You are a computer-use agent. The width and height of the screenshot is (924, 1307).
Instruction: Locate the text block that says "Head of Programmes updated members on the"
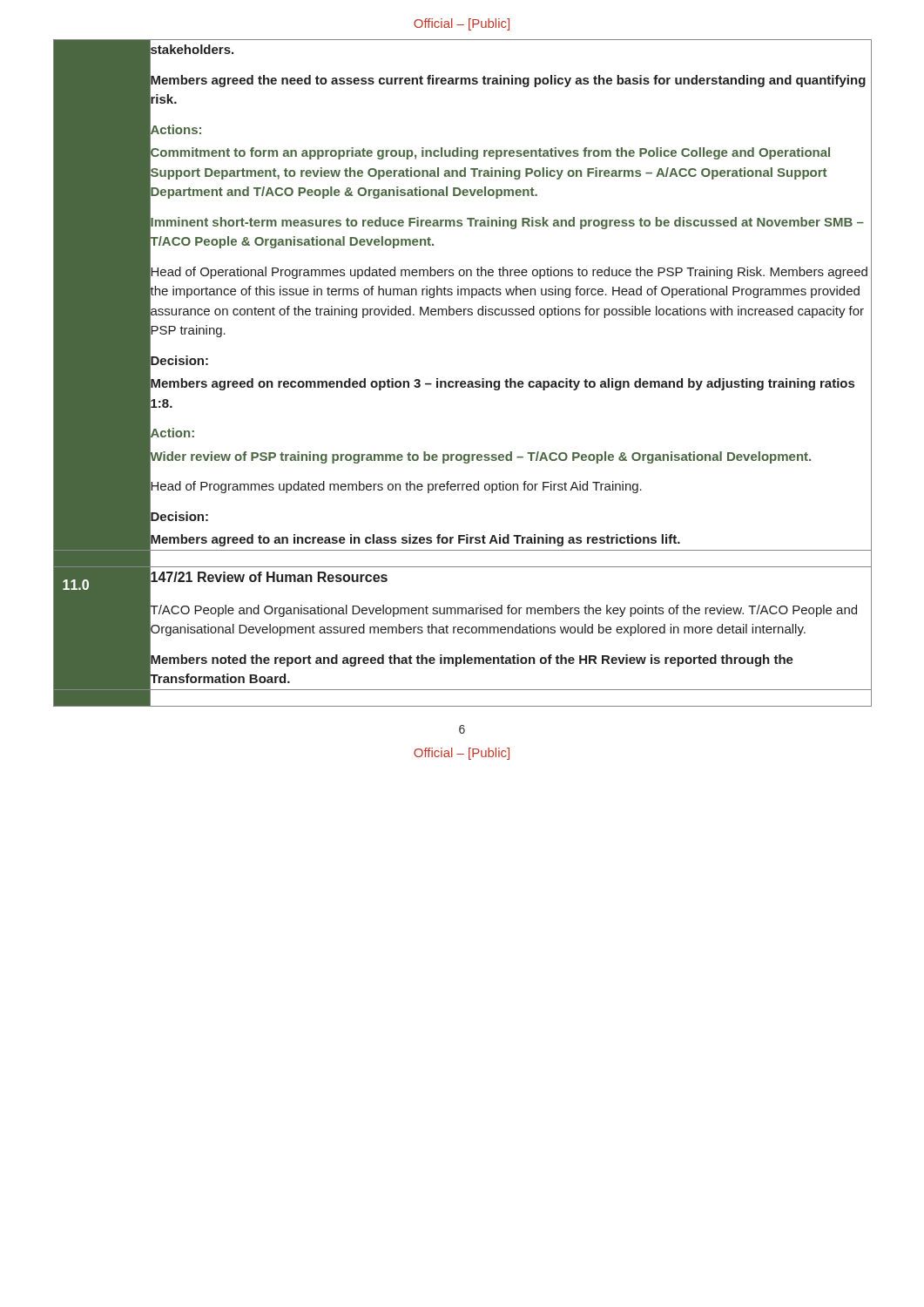(x=396, y=486)
